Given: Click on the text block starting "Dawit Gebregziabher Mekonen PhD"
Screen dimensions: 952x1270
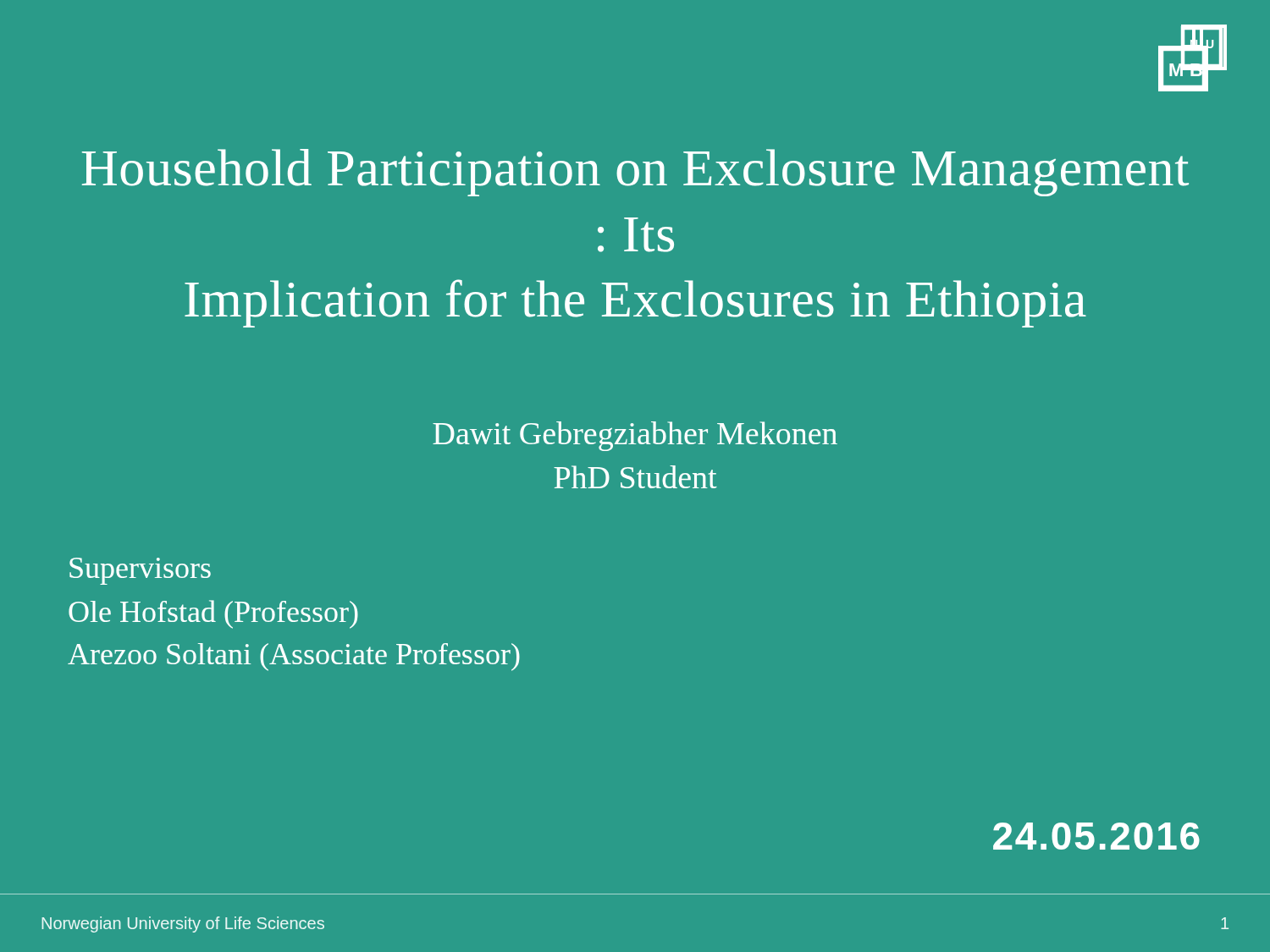Looking at the screenshot, I should (635, 455).
